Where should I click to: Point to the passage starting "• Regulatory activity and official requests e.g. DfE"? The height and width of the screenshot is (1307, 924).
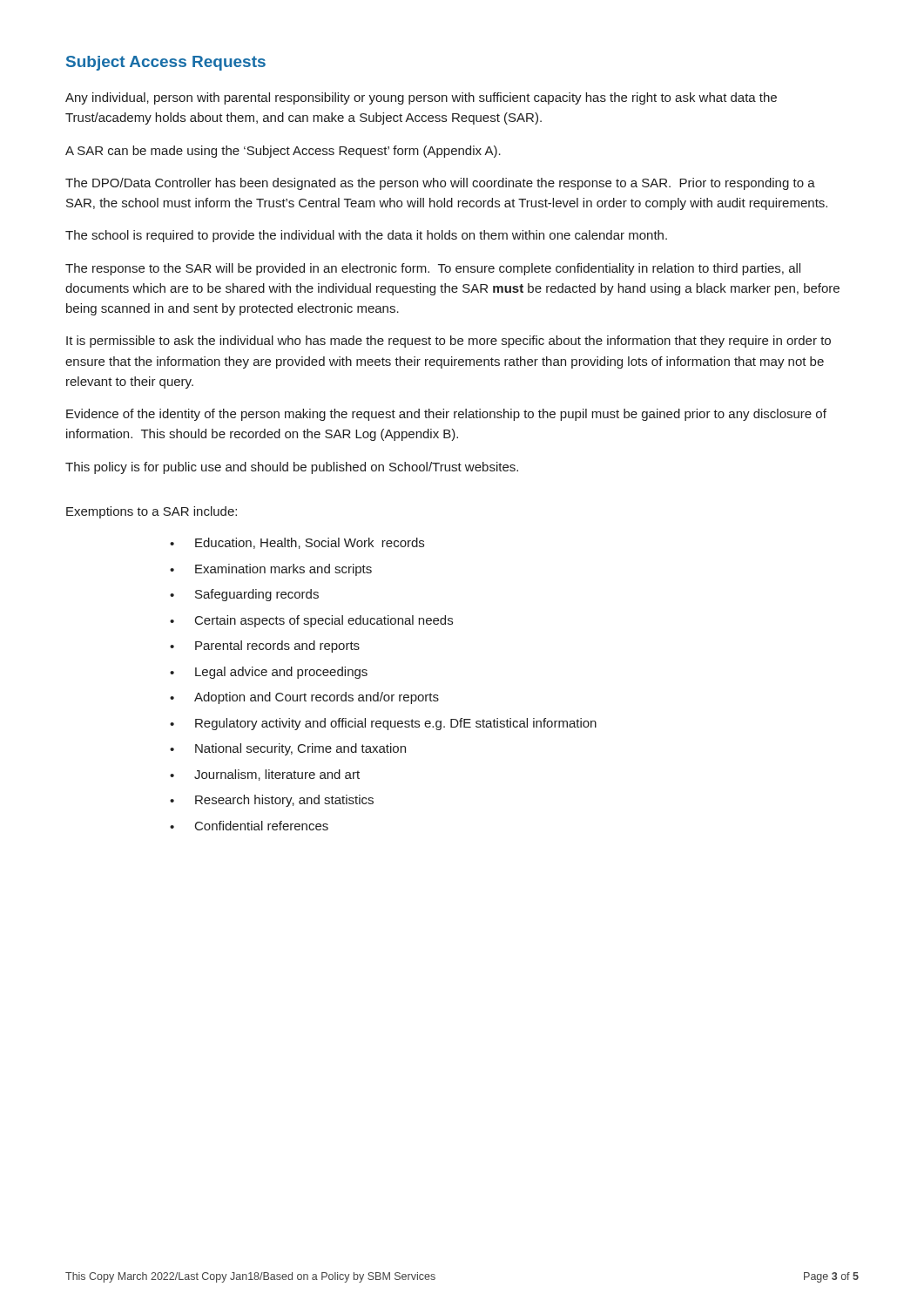coord(383,723)
